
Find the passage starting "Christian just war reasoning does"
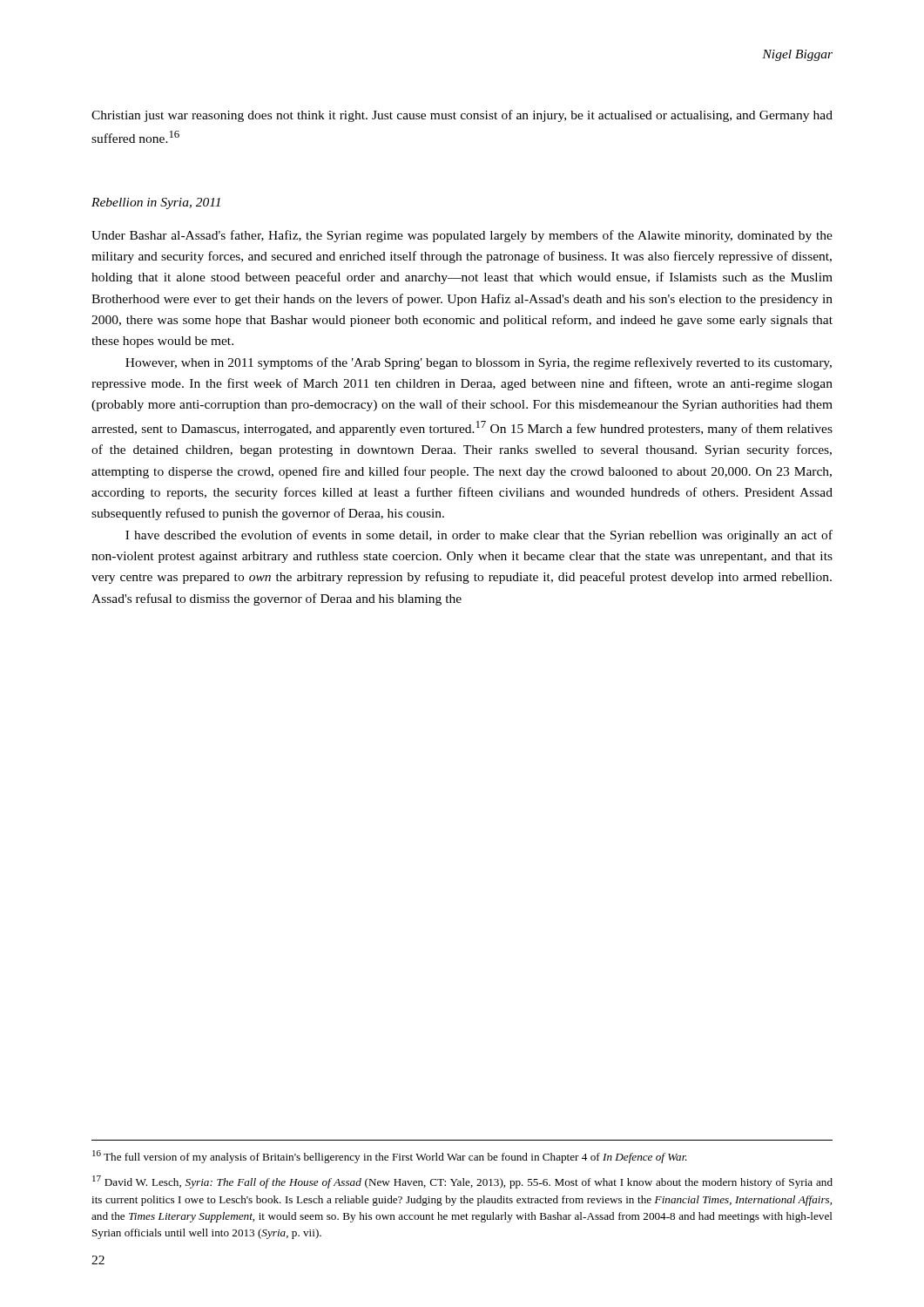click(462, 127)
